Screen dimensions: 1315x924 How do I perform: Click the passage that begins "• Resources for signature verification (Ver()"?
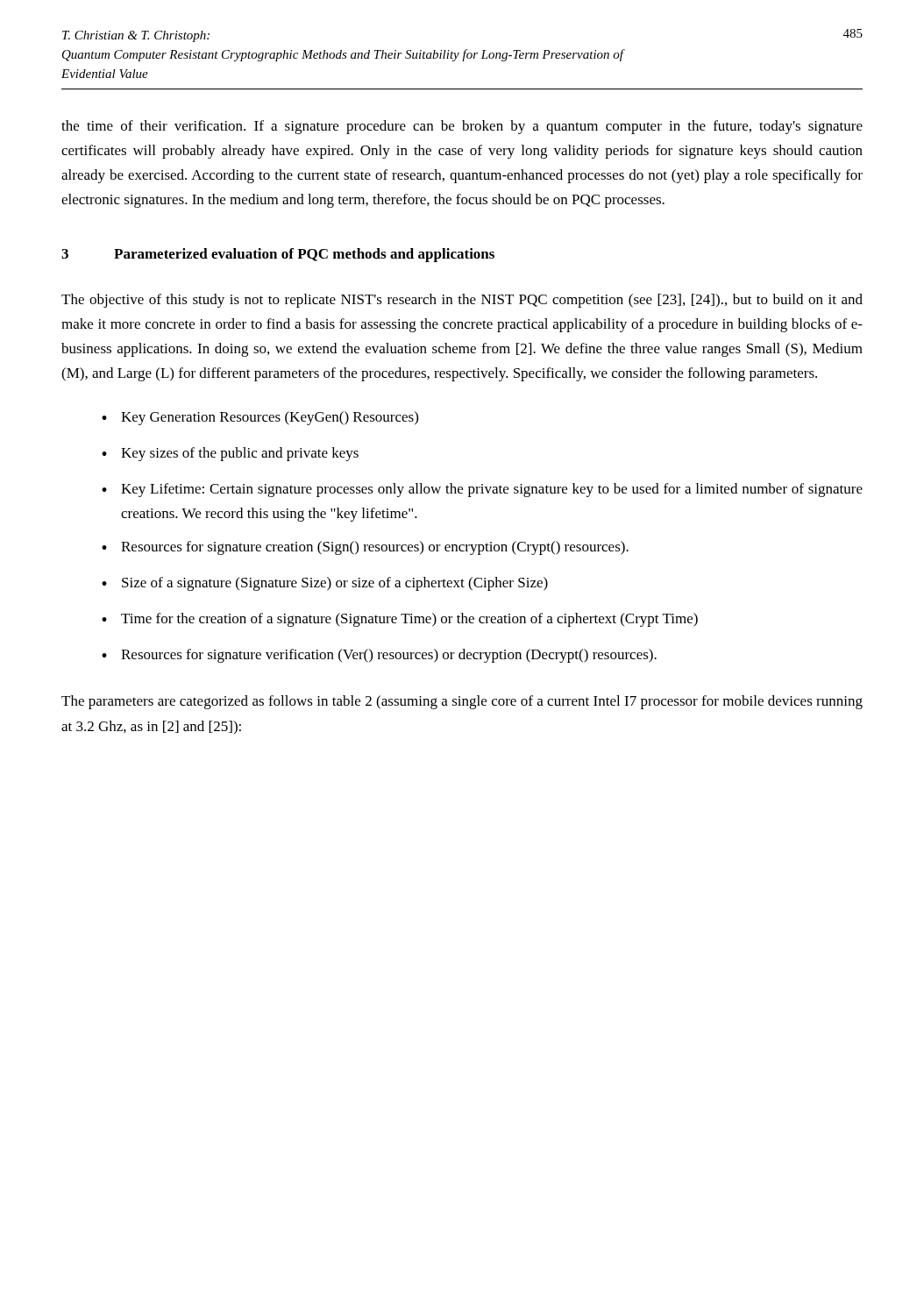(x=462, y=657)
